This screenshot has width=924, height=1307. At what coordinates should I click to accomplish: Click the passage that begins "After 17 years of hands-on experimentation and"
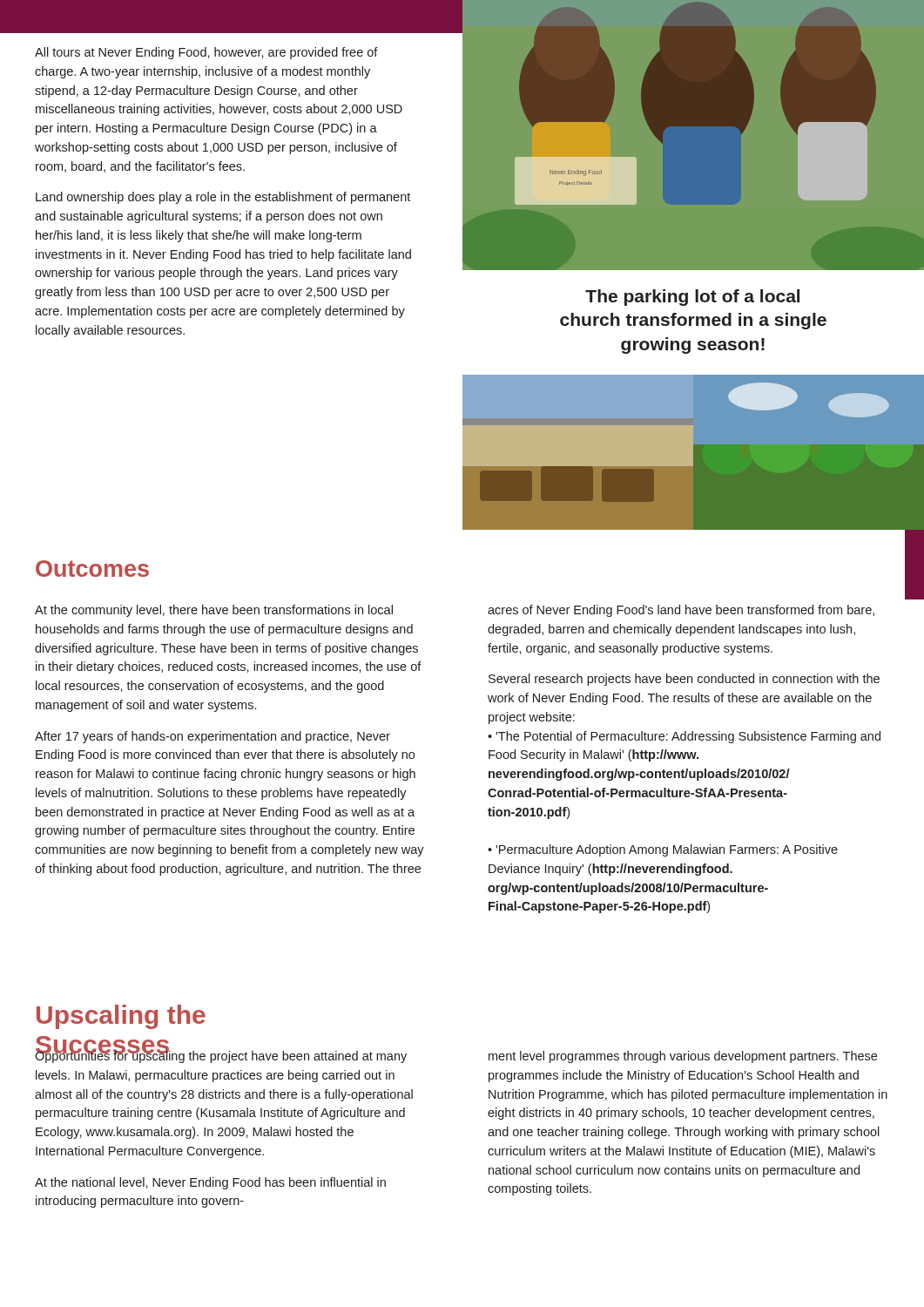point(231,803)
